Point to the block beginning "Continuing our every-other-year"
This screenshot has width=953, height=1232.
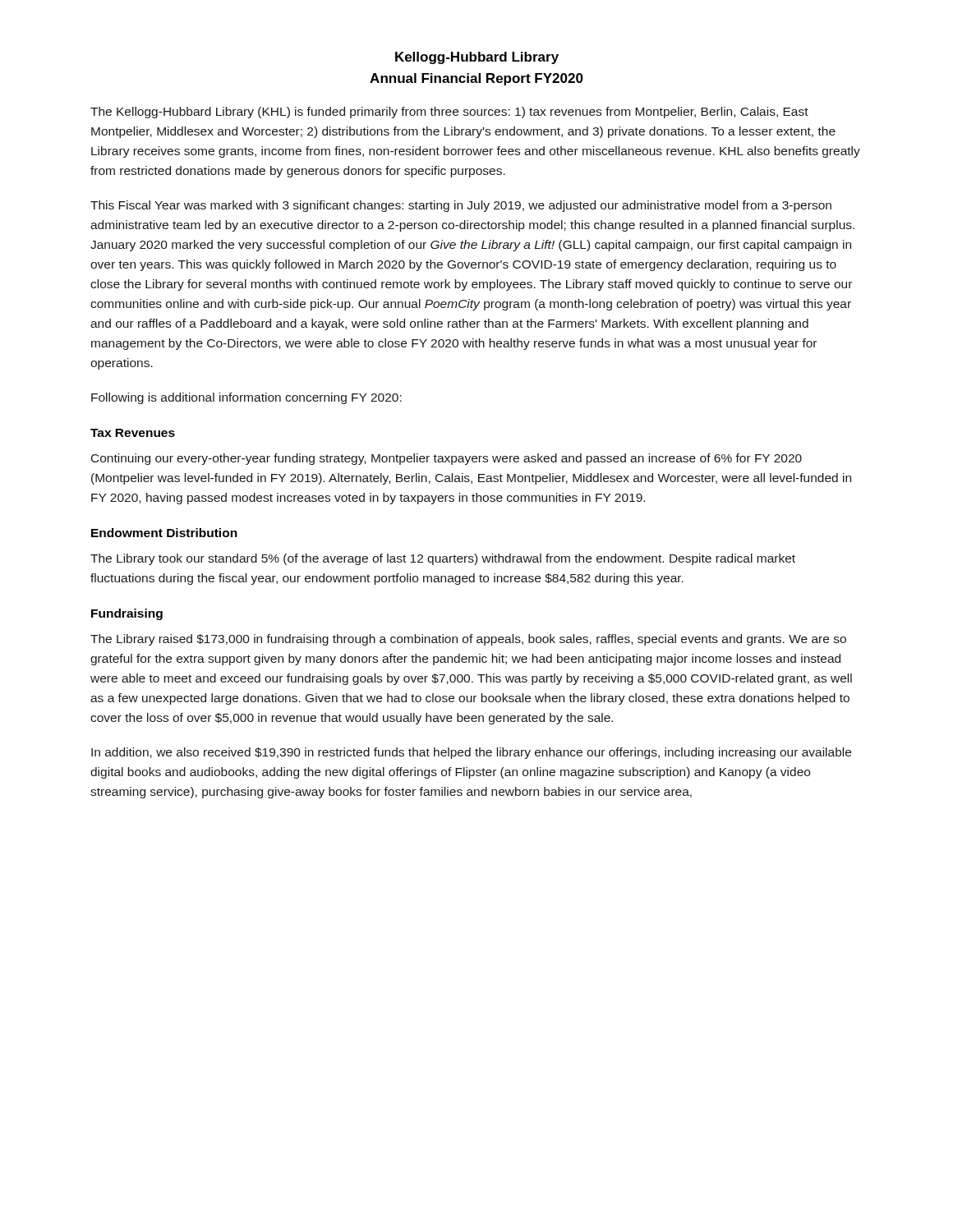(x=471, y=478)
